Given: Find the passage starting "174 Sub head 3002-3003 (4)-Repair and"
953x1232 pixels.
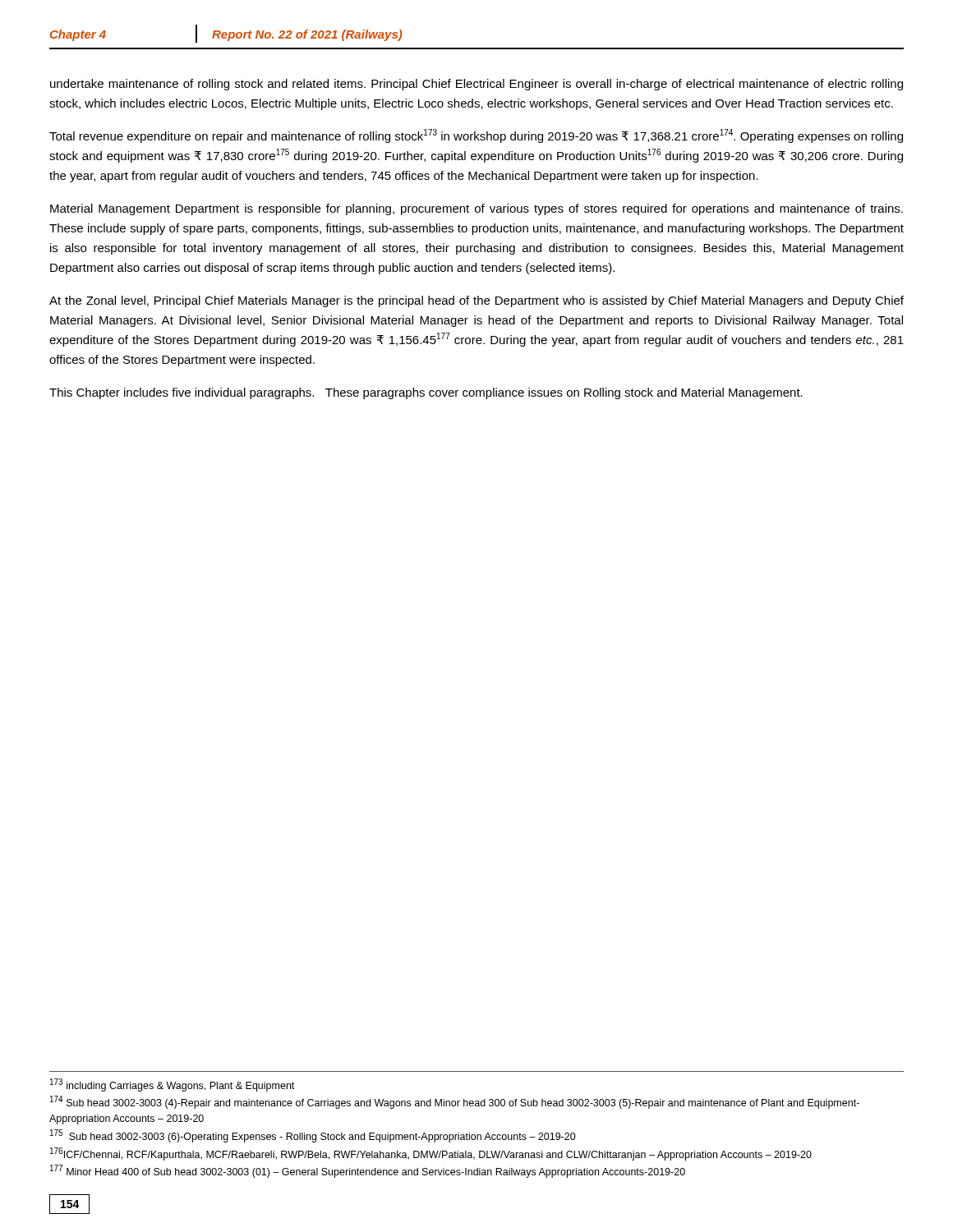Looking at the screenshot, I should click(x=454, y=1110).
